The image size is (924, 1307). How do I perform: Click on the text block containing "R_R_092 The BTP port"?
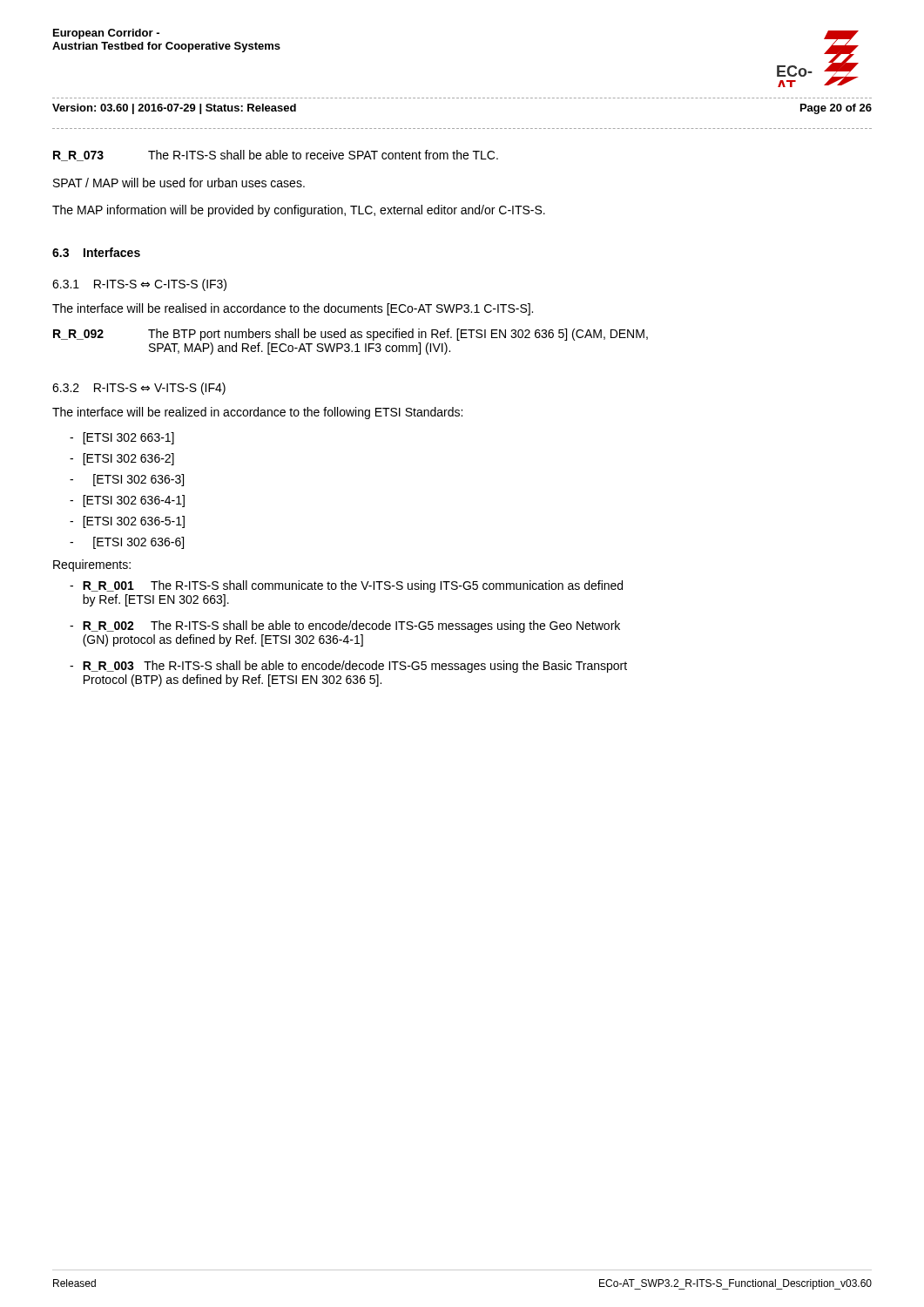point(462,341)
